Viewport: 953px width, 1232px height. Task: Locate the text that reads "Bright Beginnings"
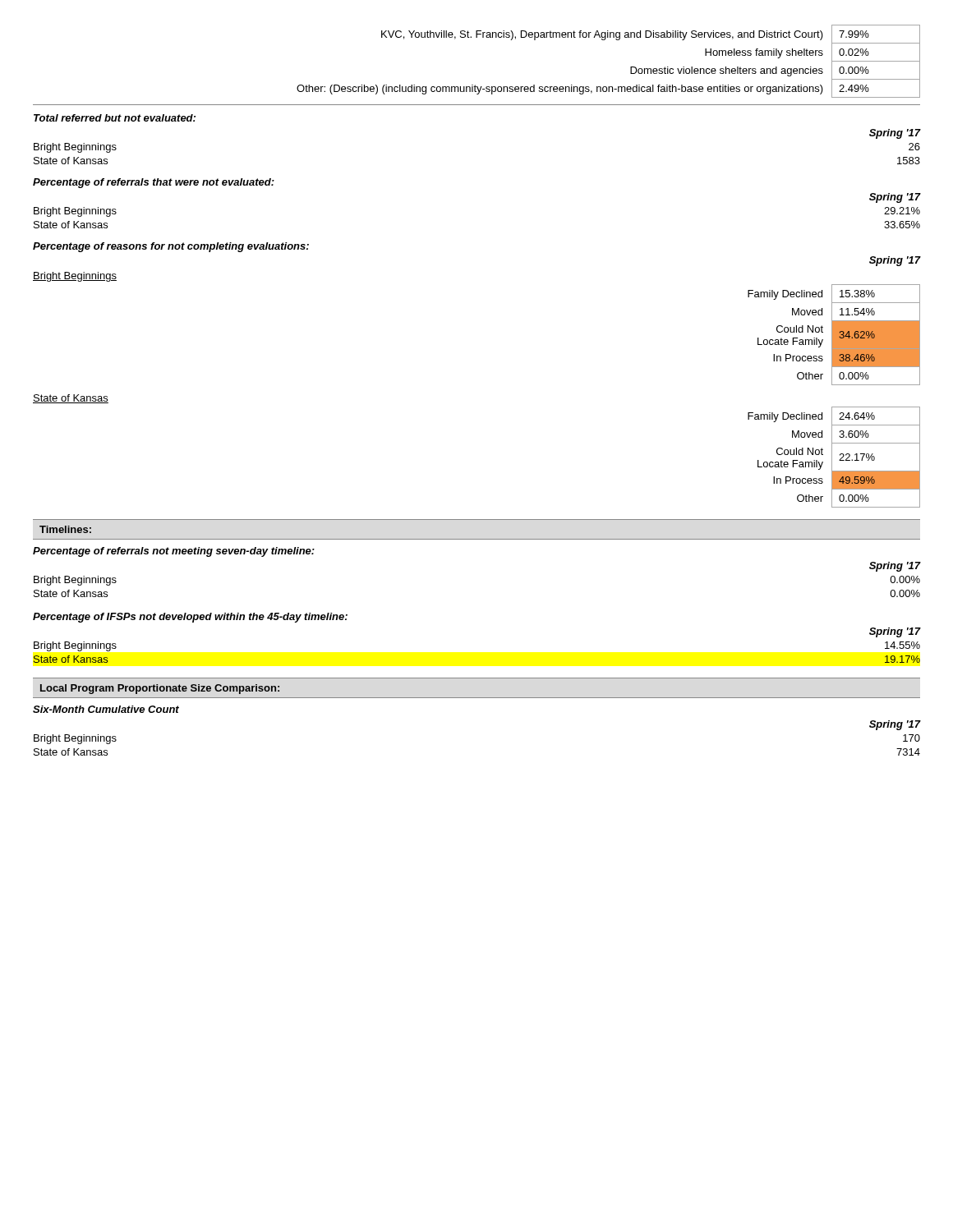(x=75, y=276)
